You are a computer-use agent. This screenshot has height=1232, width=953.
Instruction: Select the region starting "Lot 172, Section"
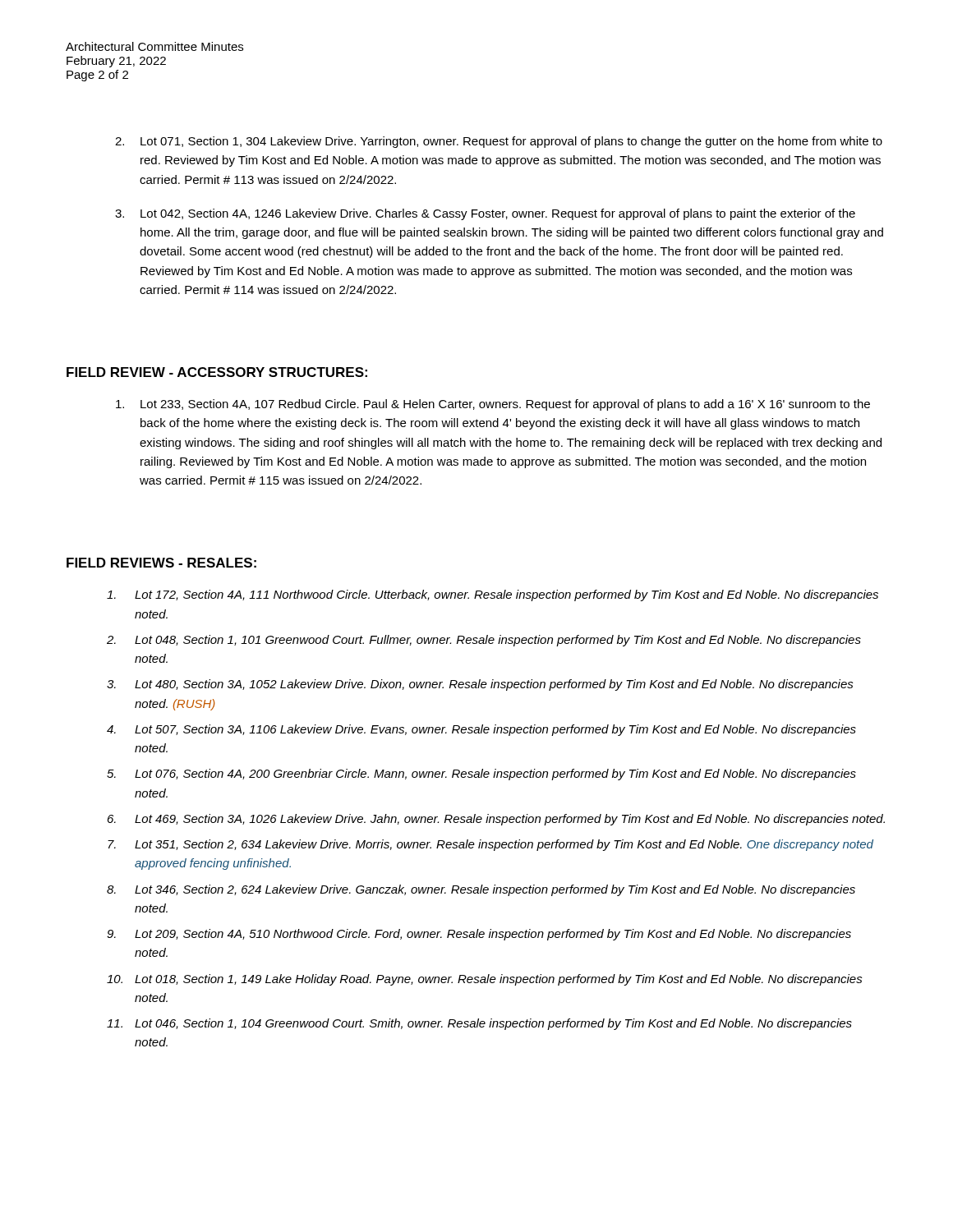497,604
